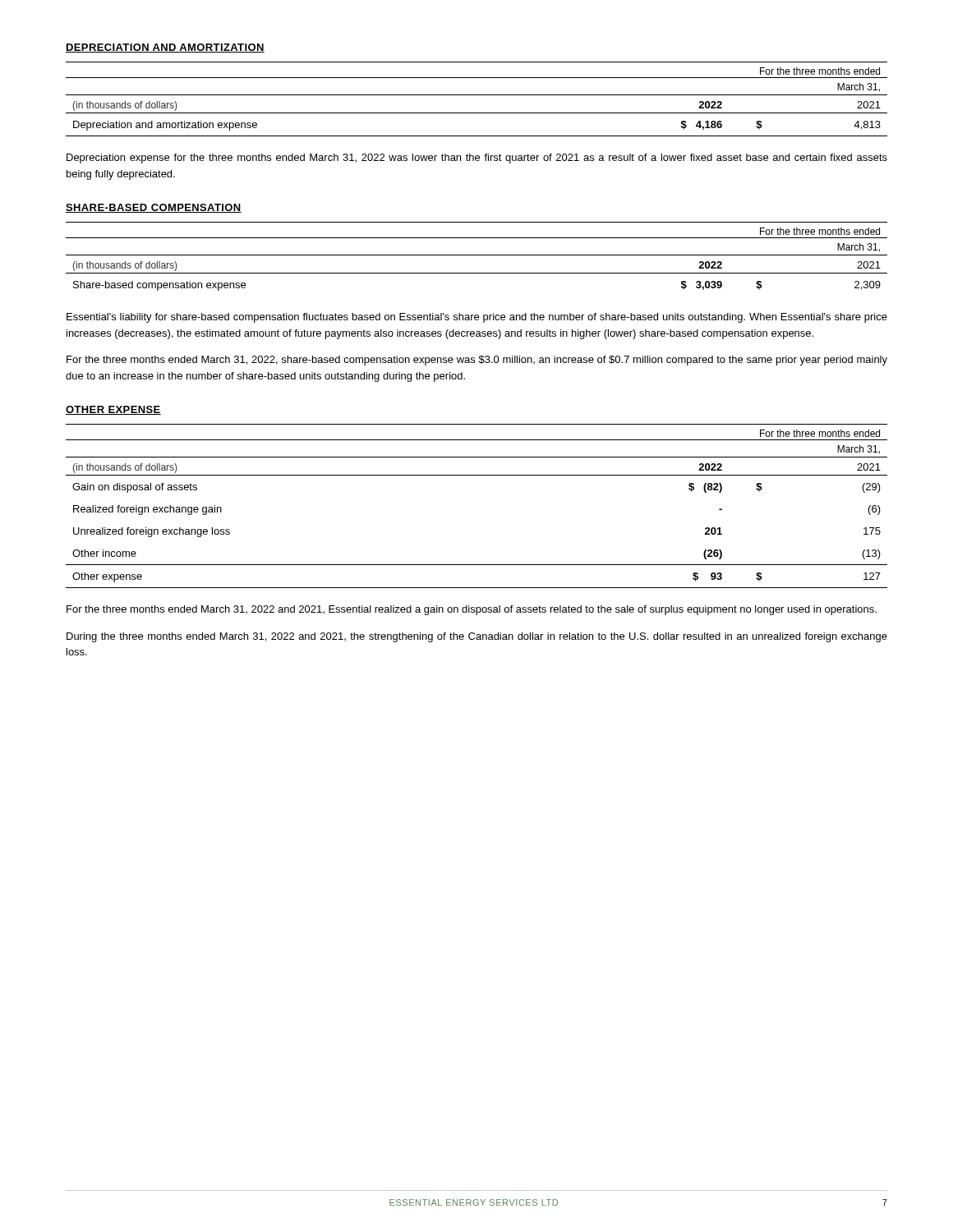This screenshot has height=1232, width=953.
Task: Click on the table containing "Share-based compensation expense"
Action: (x=476, y=259)
